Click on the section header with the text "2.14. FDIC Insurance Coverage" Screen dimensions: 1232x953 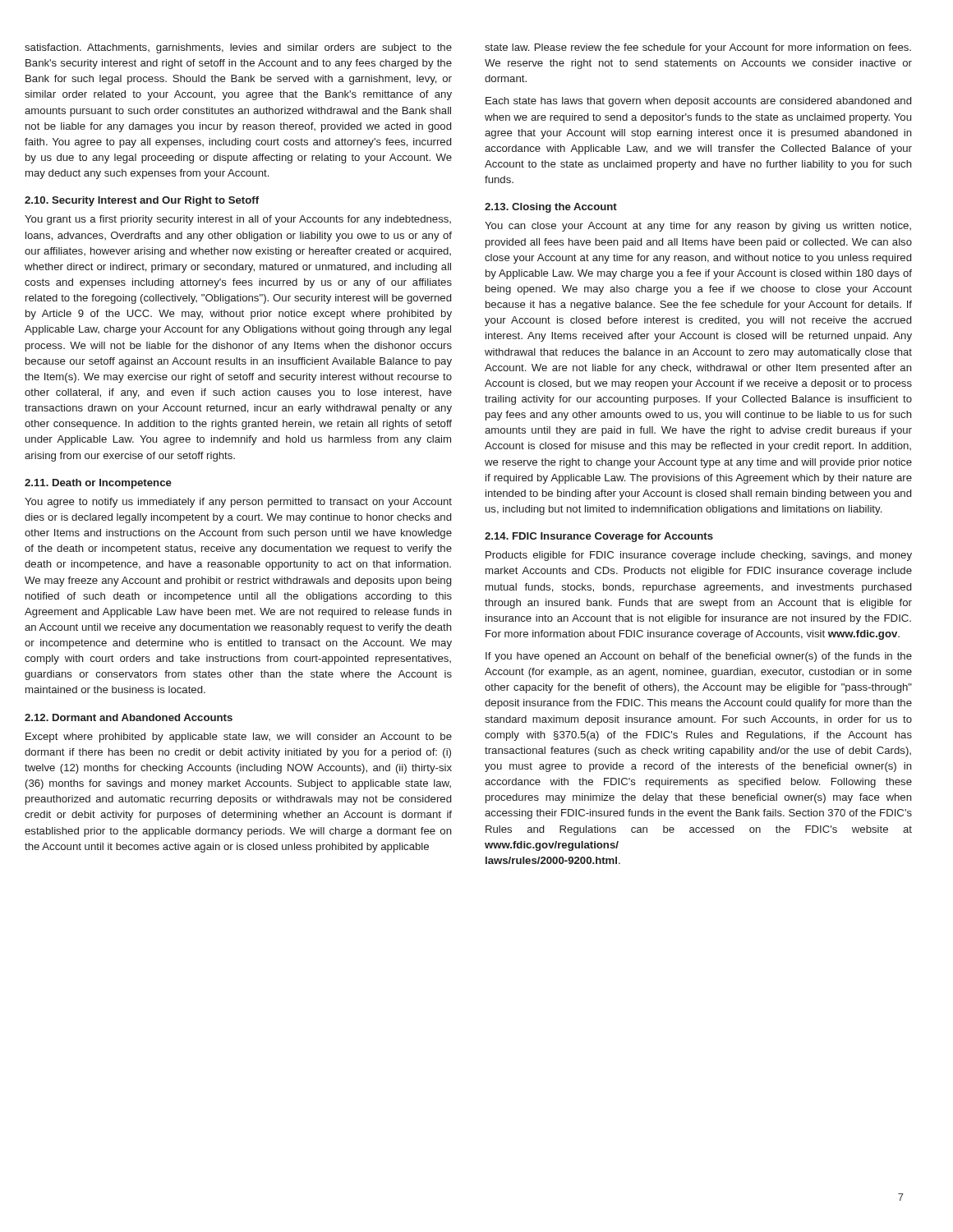coord(599,536)
